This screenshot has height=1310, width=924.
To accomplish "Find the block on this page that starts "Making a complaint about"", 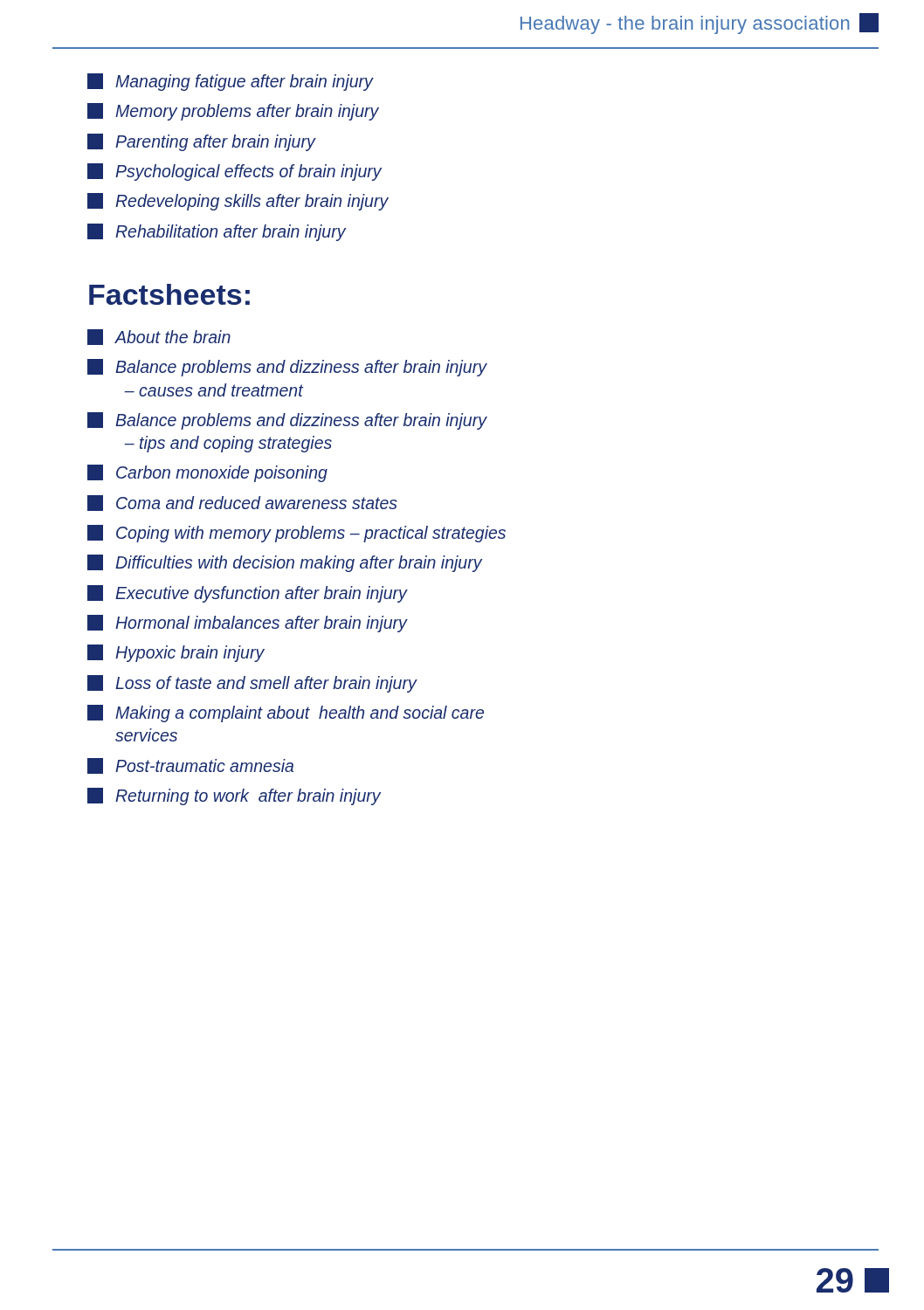I will 286,724.
